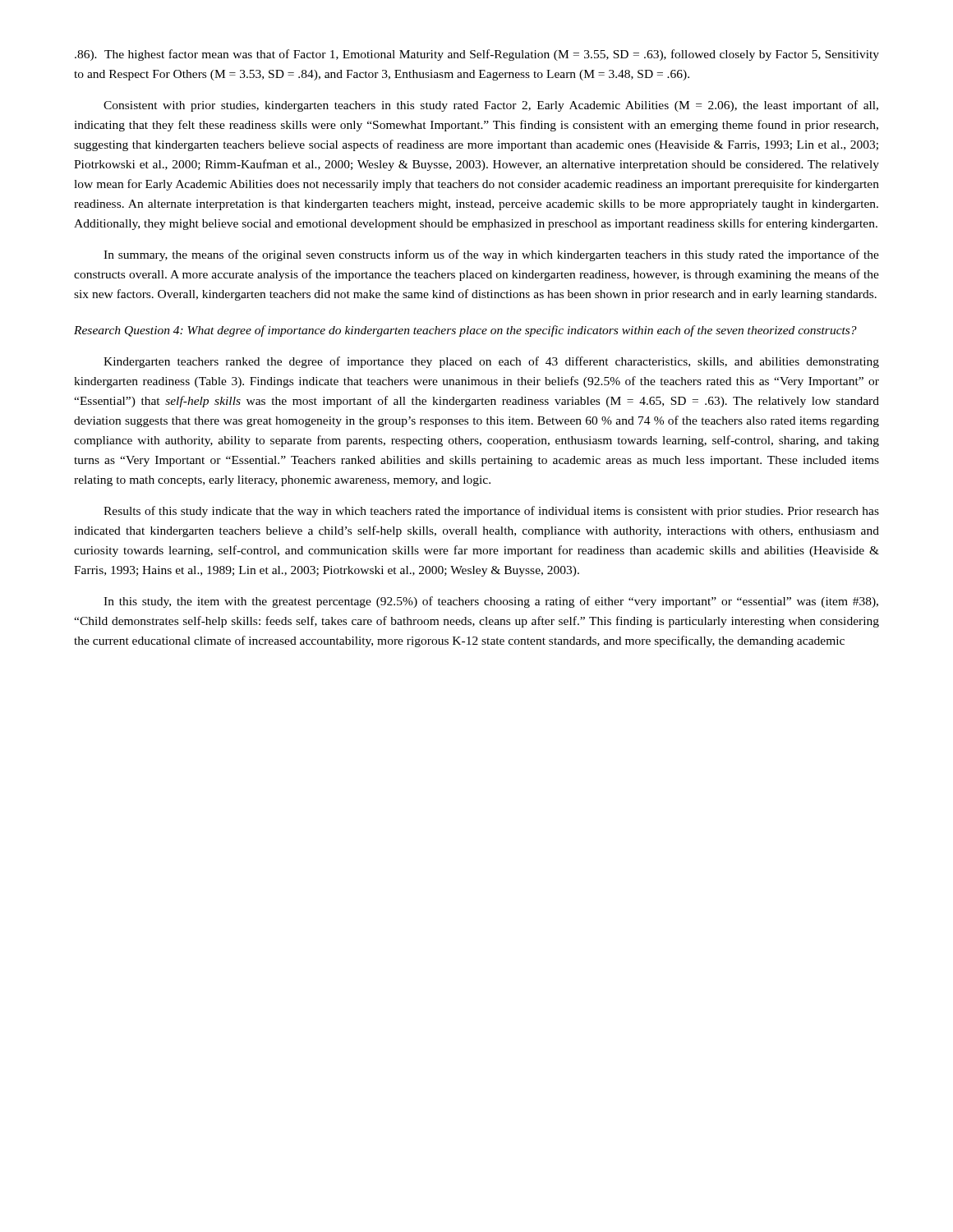The image size is (953, 1232).
Task: Find the passage starting "Kindergarten teachers ranked the degree of importance"
Action: pyautogui.click(x=476, y=421)
